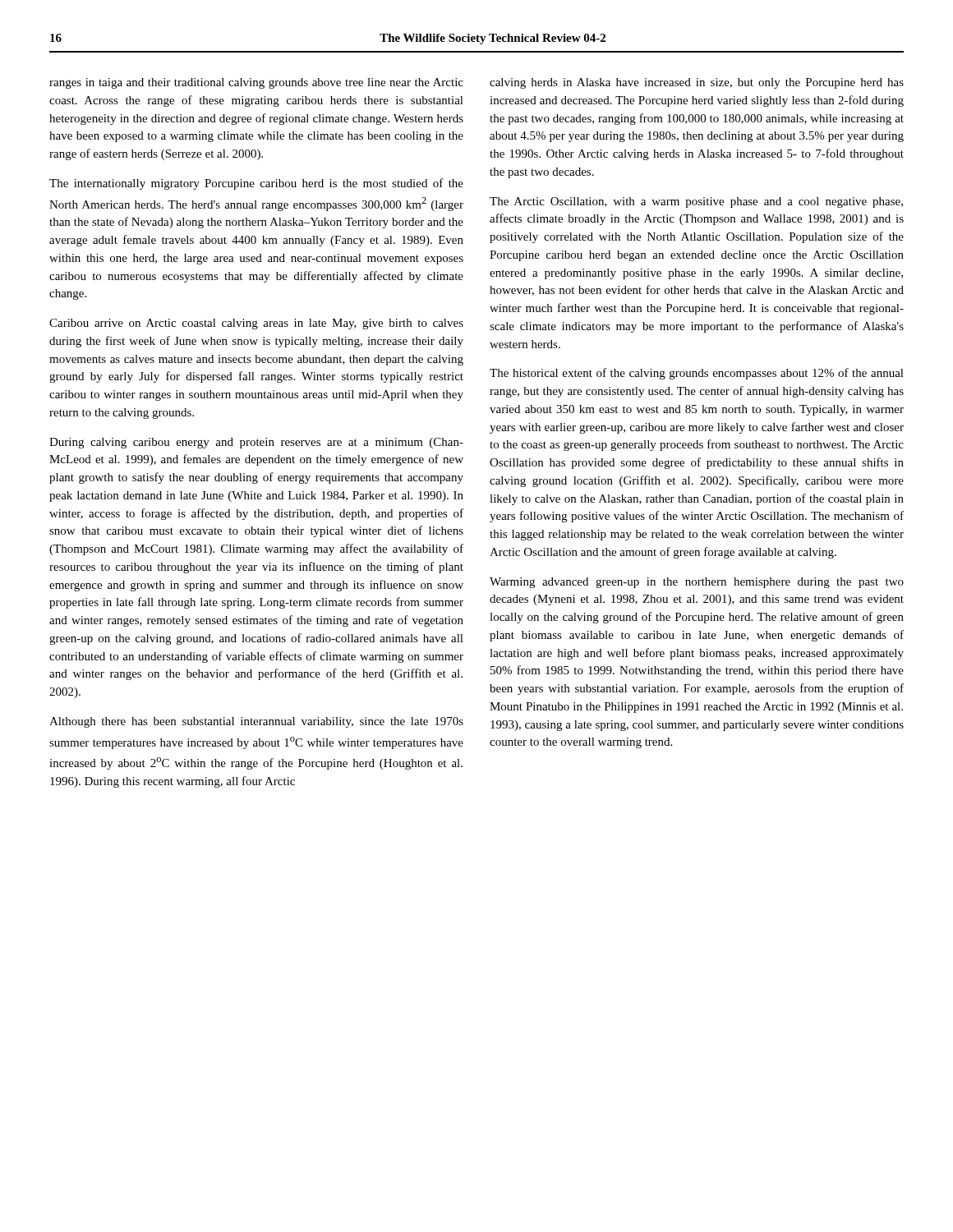
Task: Click on the text block with the text "The Arctic Oscillation, with a warm positive phase"
Action: pos(697,273)
